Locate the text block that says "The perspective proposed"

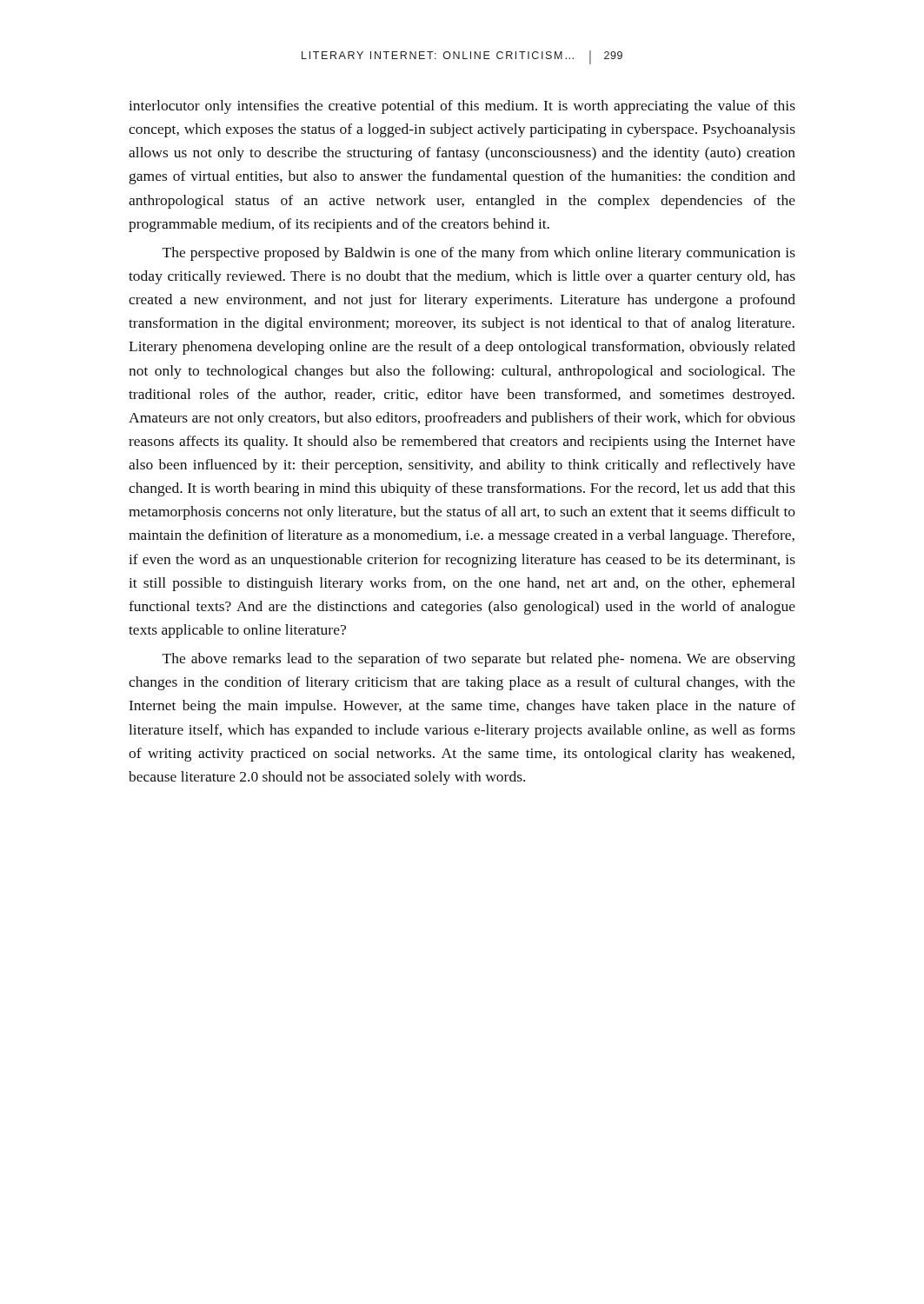(462, 441)
